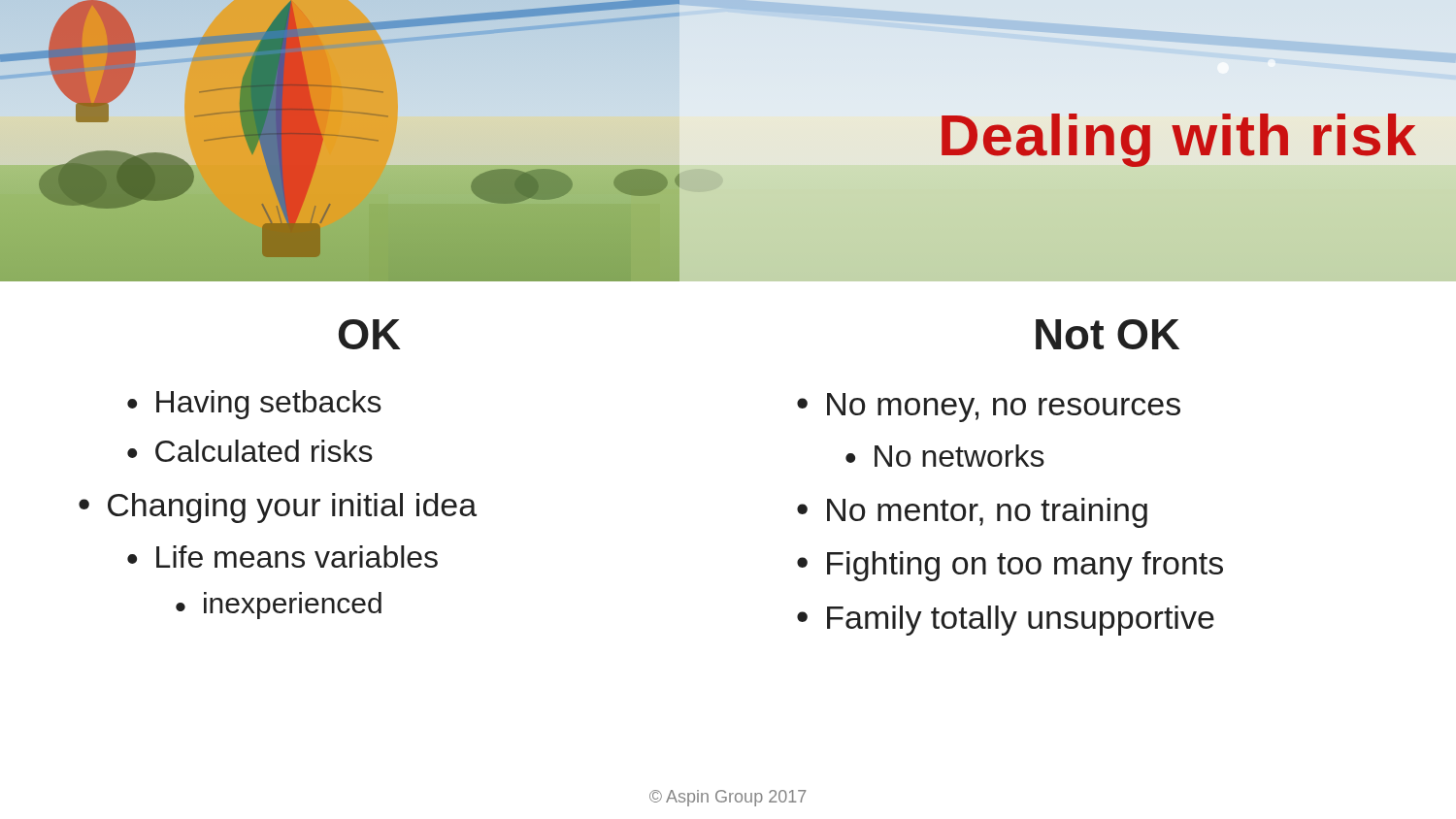Image resolution: width=1456 pixels, height=819 pixels.
Task: Locate a photo
Action: pos(728,141)
